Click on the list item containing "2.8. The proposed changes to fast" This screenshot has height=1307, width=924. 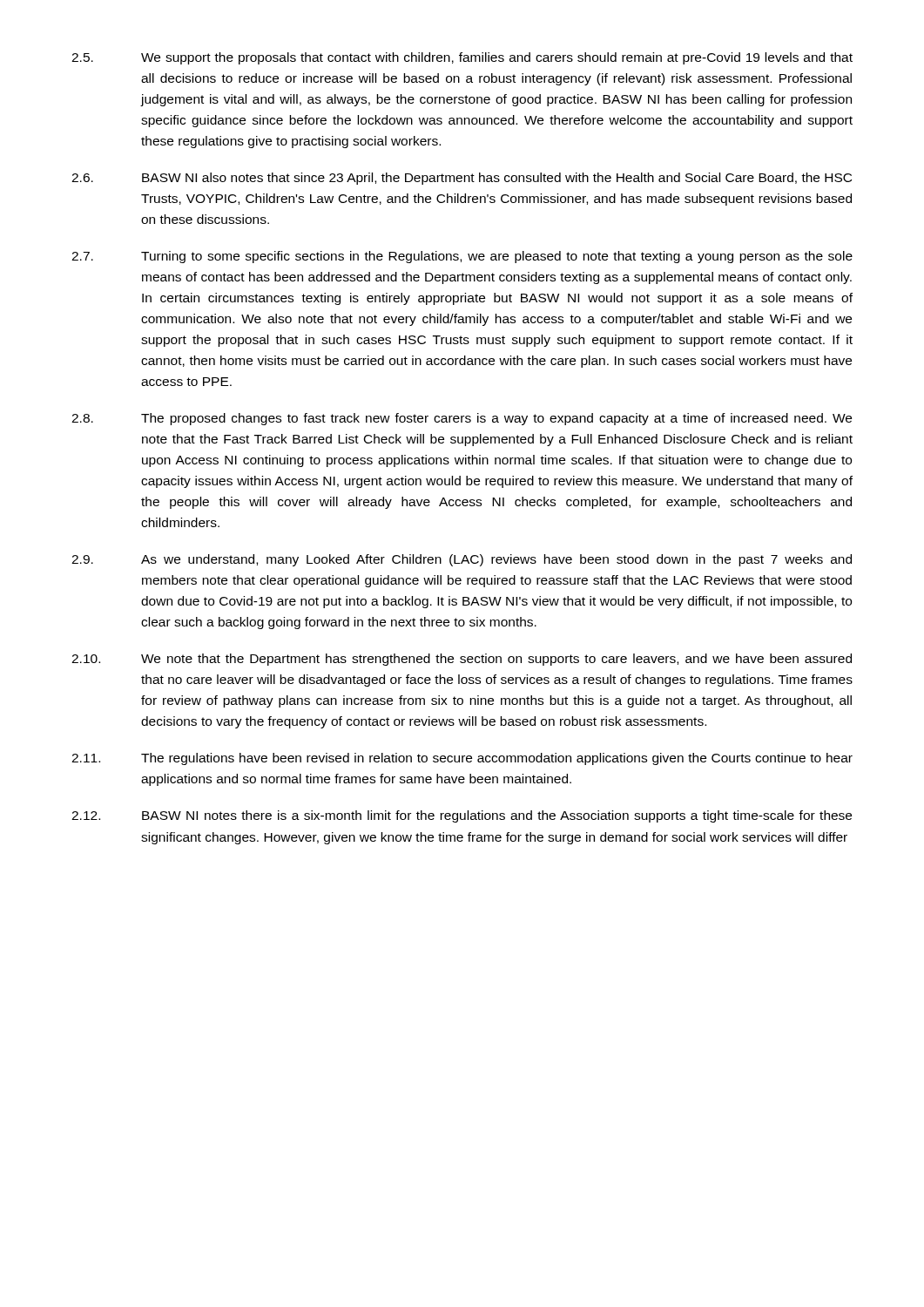[x=462, y=471]
